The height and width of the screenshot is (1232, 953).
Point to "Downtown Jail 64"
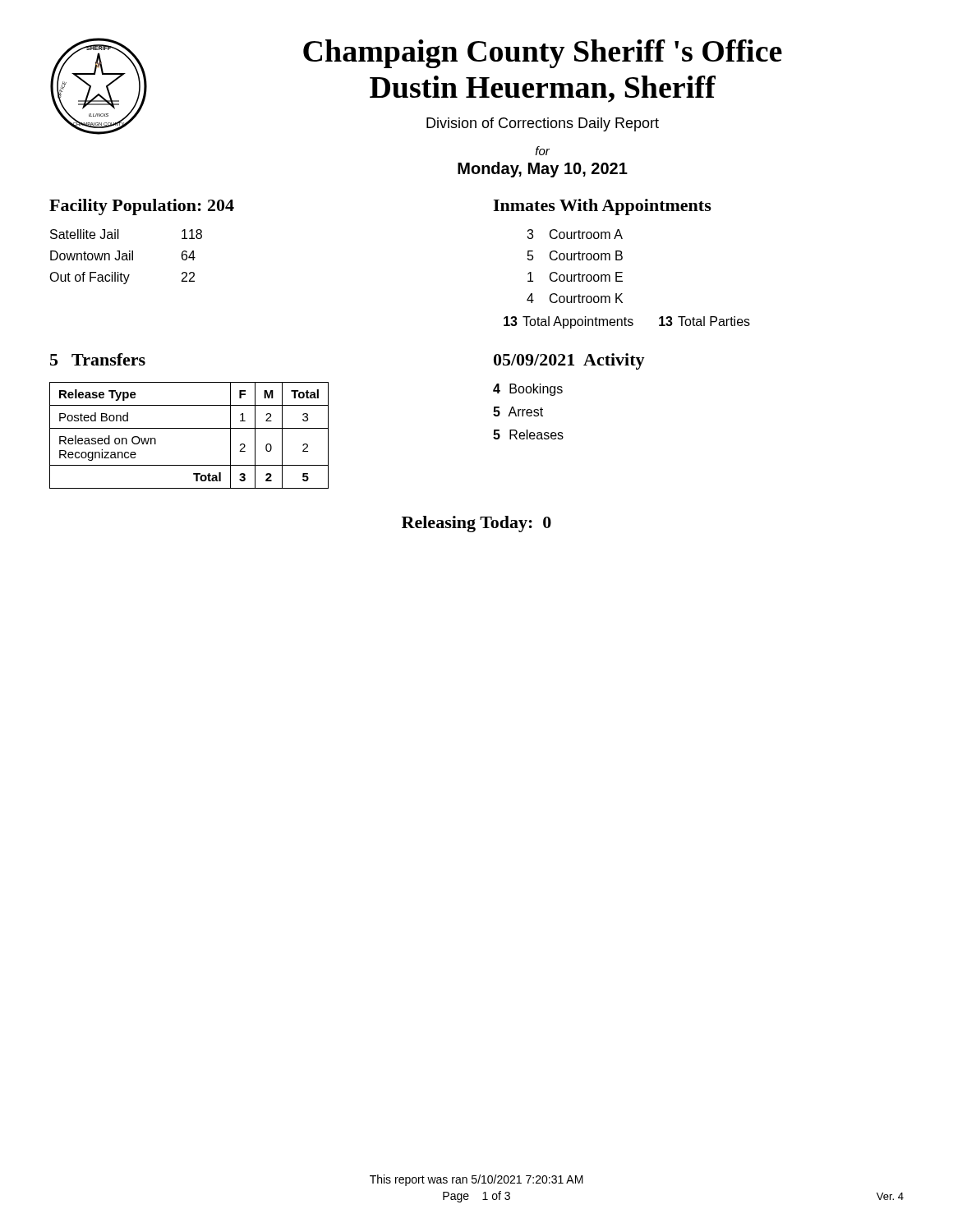coord(140,256)
